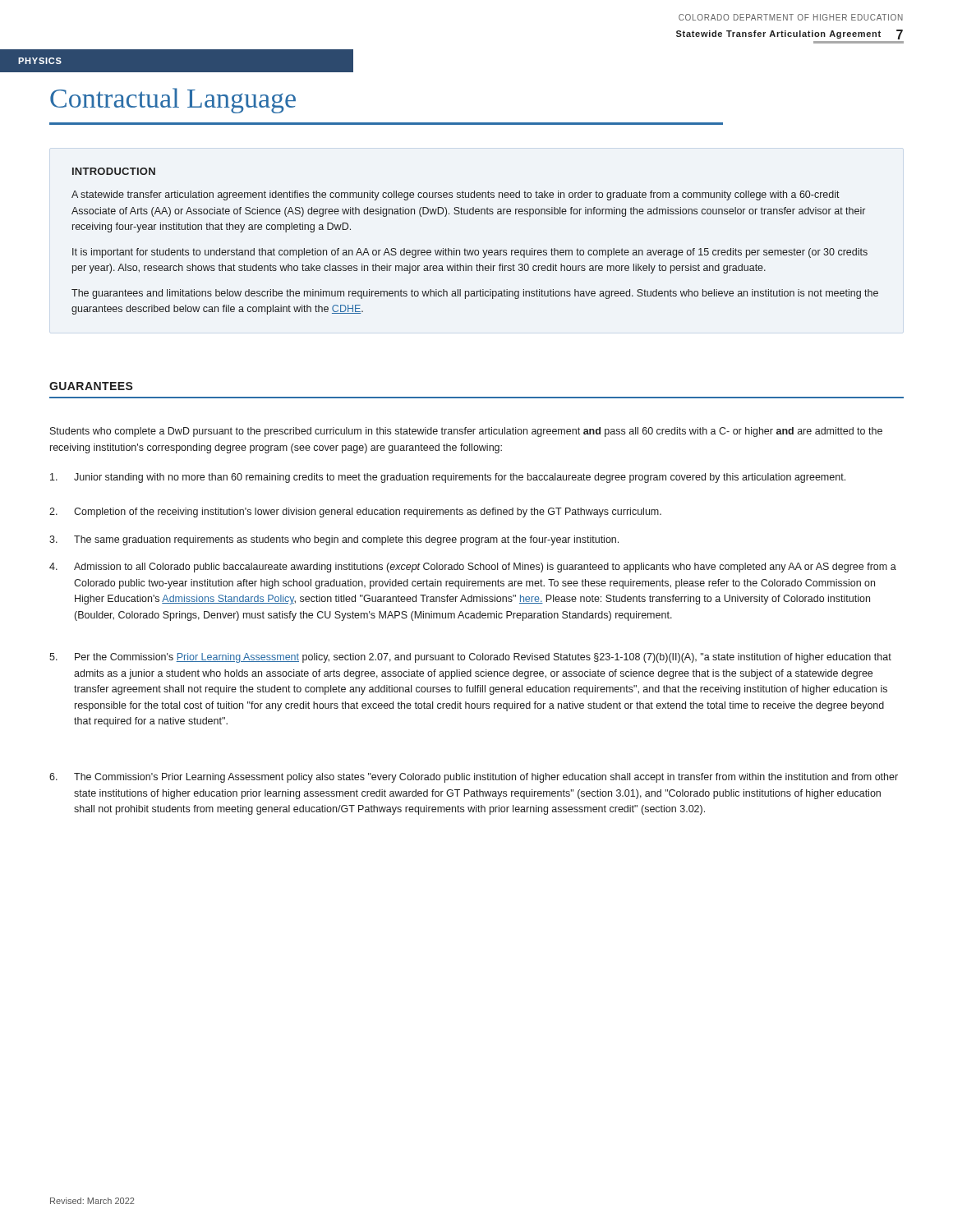
Task: Where is the passage that starts "Students who complete a DwD pursuant"?
Action: (466, 439)
